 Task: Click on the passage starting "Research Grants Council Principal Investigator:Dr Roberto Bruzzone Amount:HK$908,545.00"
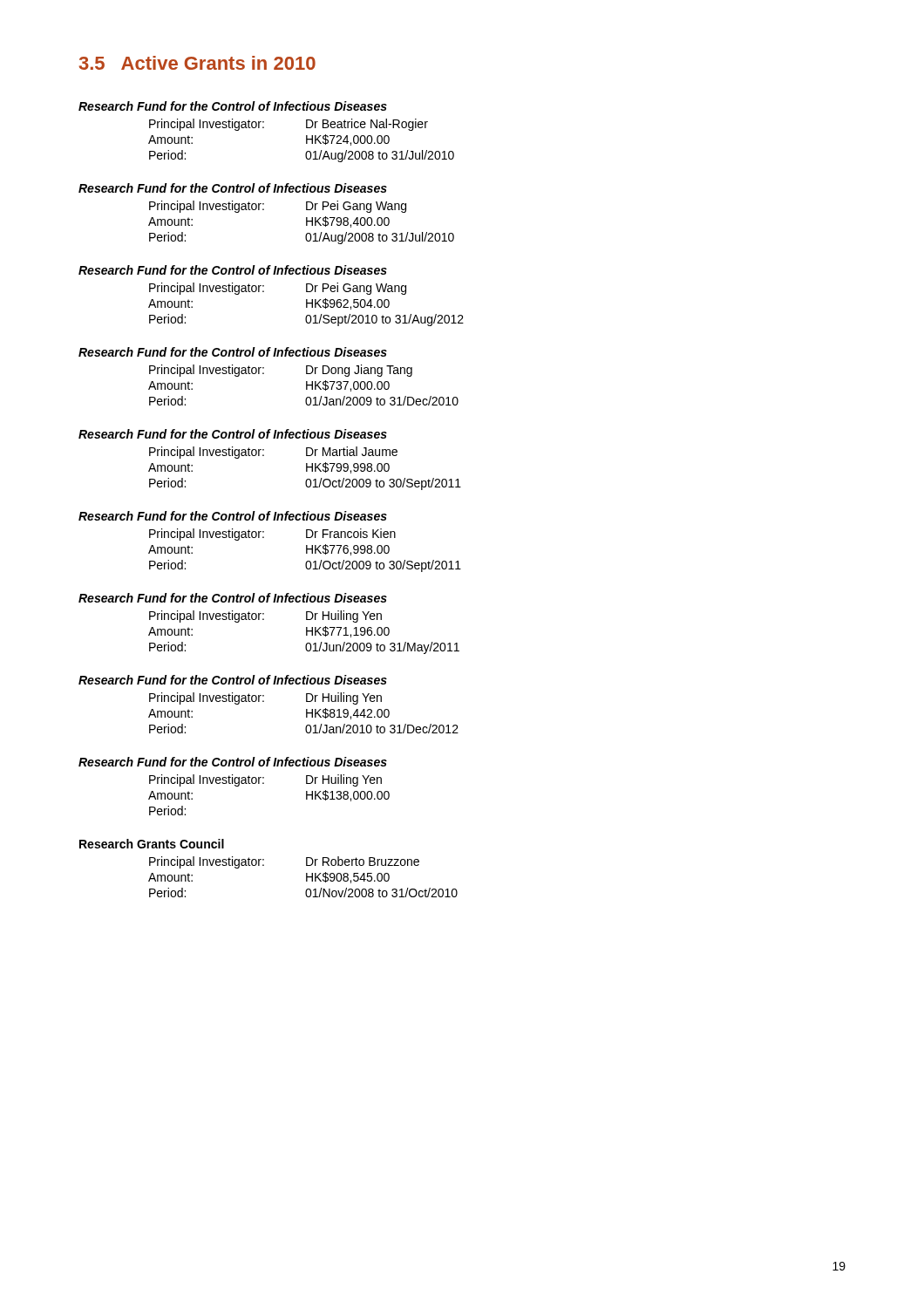[x=152, y=844]
